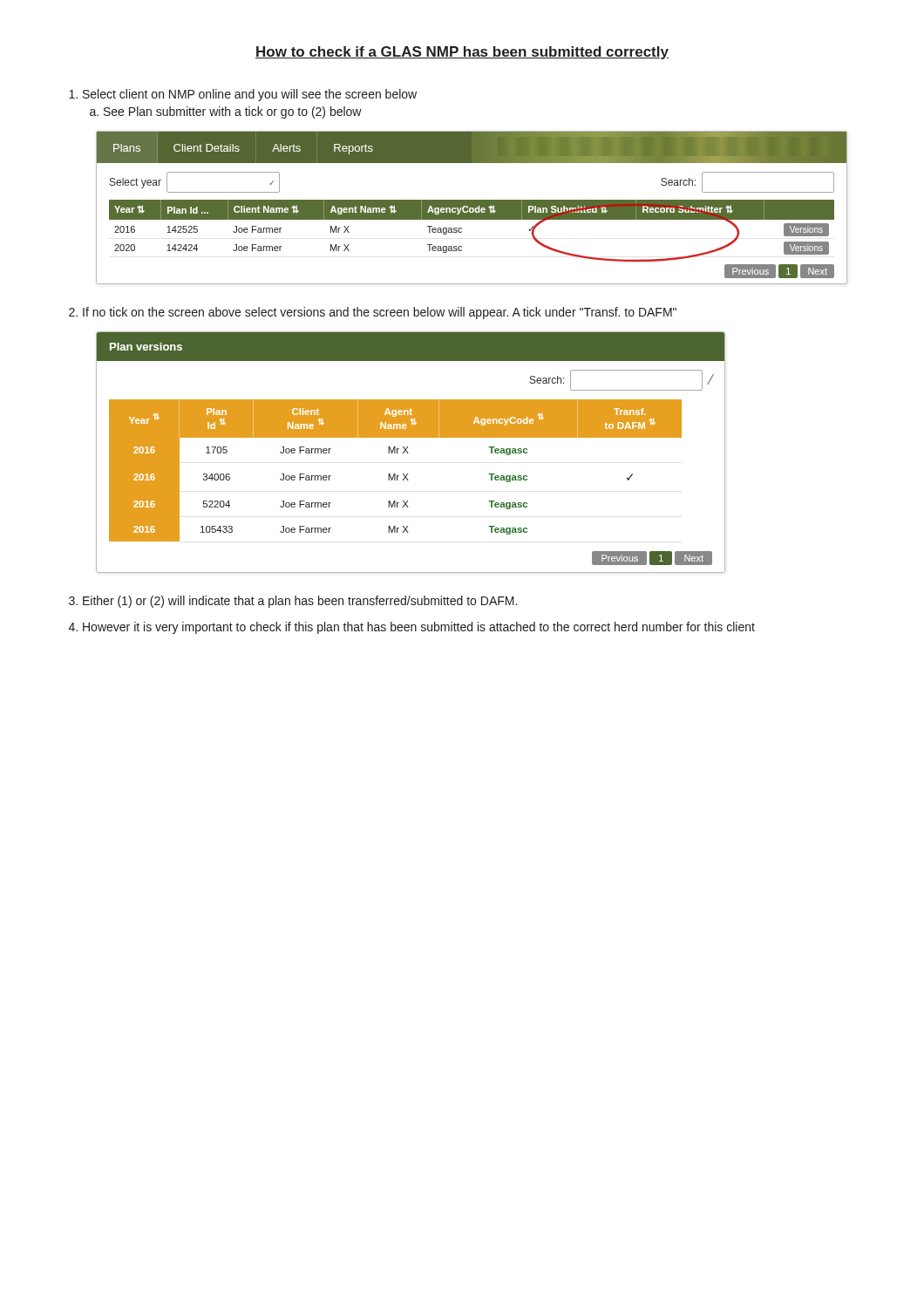Click on the passage starting "How to check if a GLAS"
Image resolution: width=924 pixels, height=1308 pixels.
pos(462,52)
